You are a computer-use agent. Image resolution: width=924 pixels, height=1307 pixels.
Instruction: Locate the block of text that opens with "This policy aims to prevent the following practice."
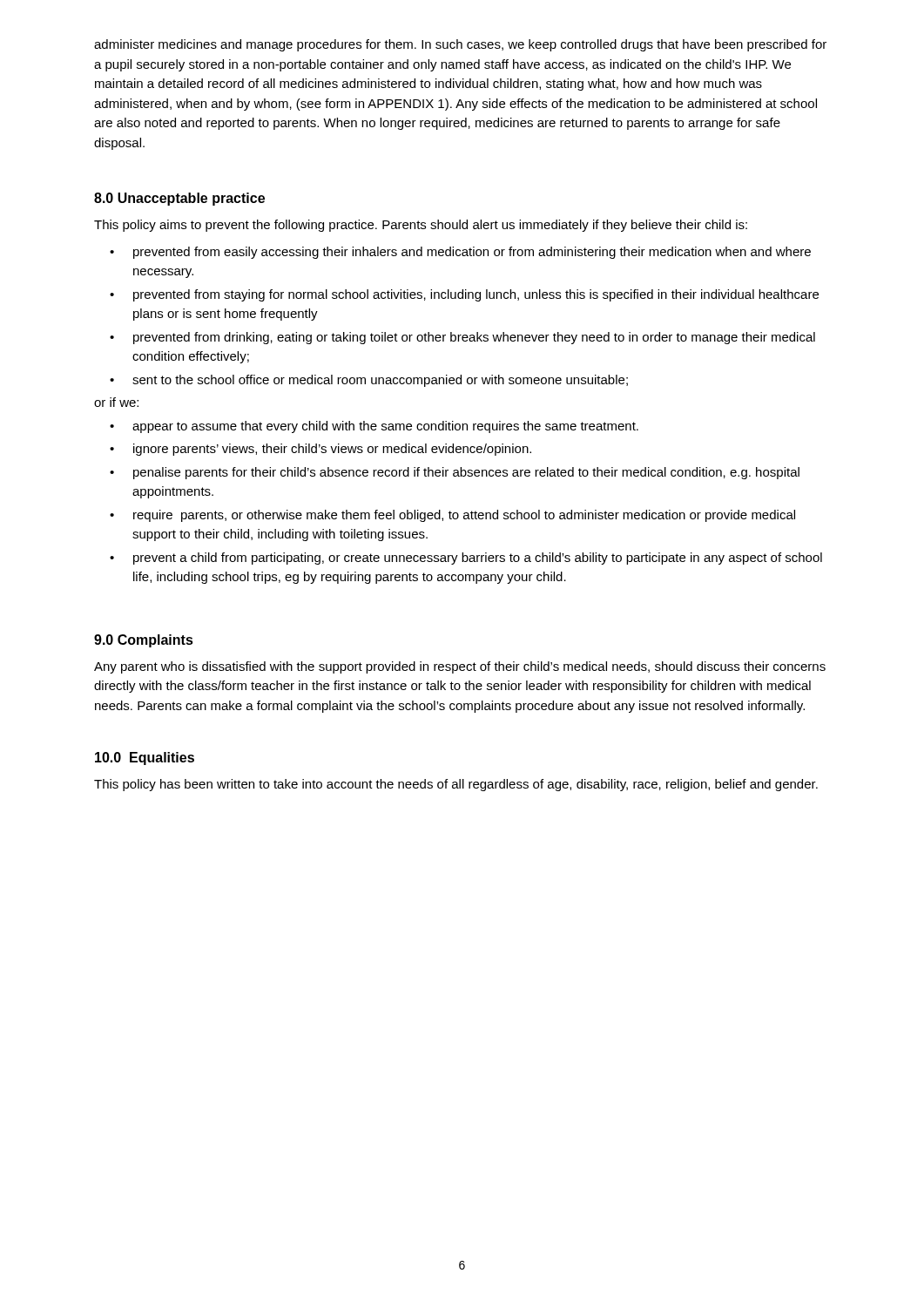421,224
